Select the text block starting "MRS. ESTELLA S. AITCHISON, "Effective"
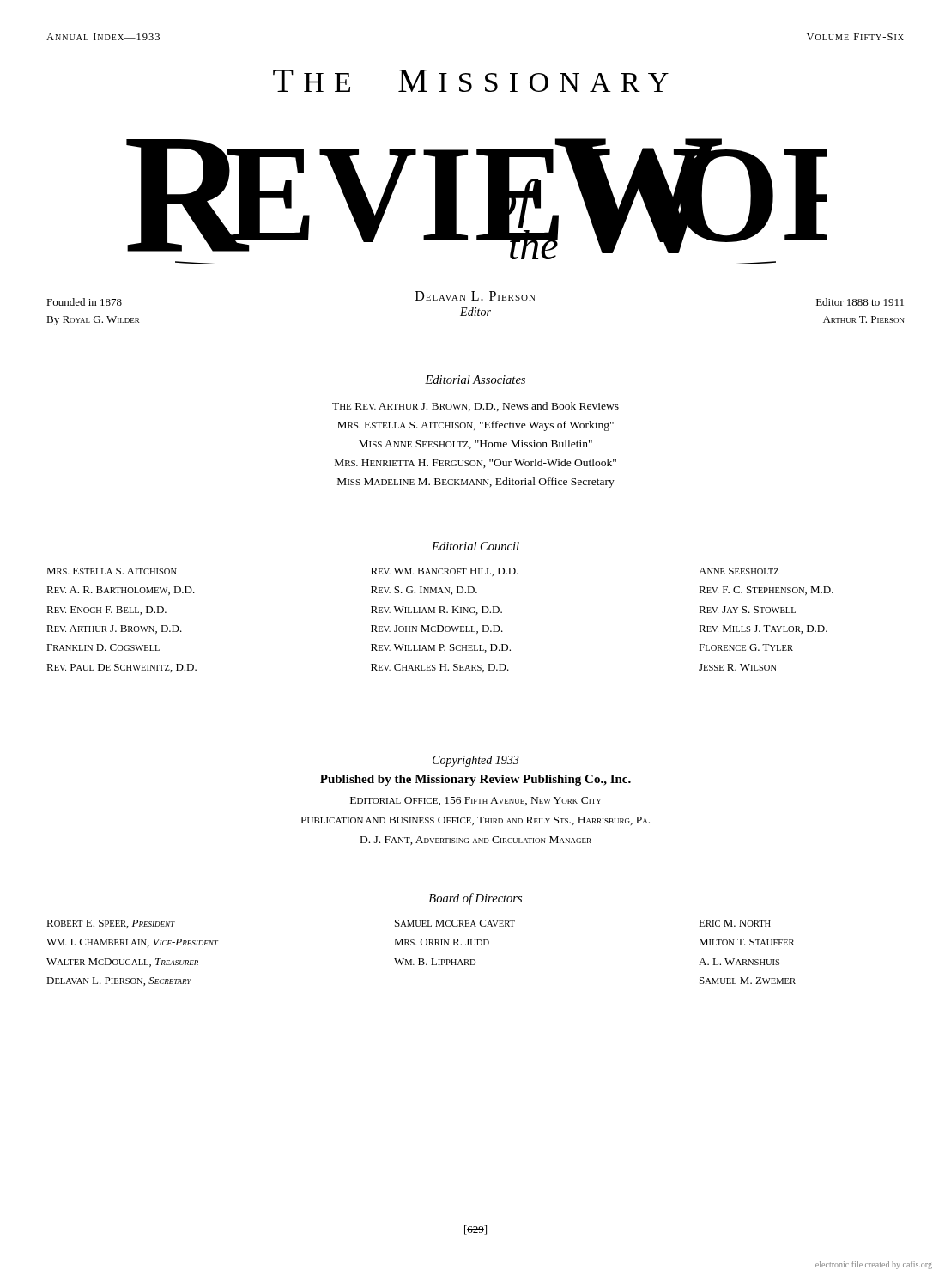This screenshot has height=1288, width=951. point(476,425)
